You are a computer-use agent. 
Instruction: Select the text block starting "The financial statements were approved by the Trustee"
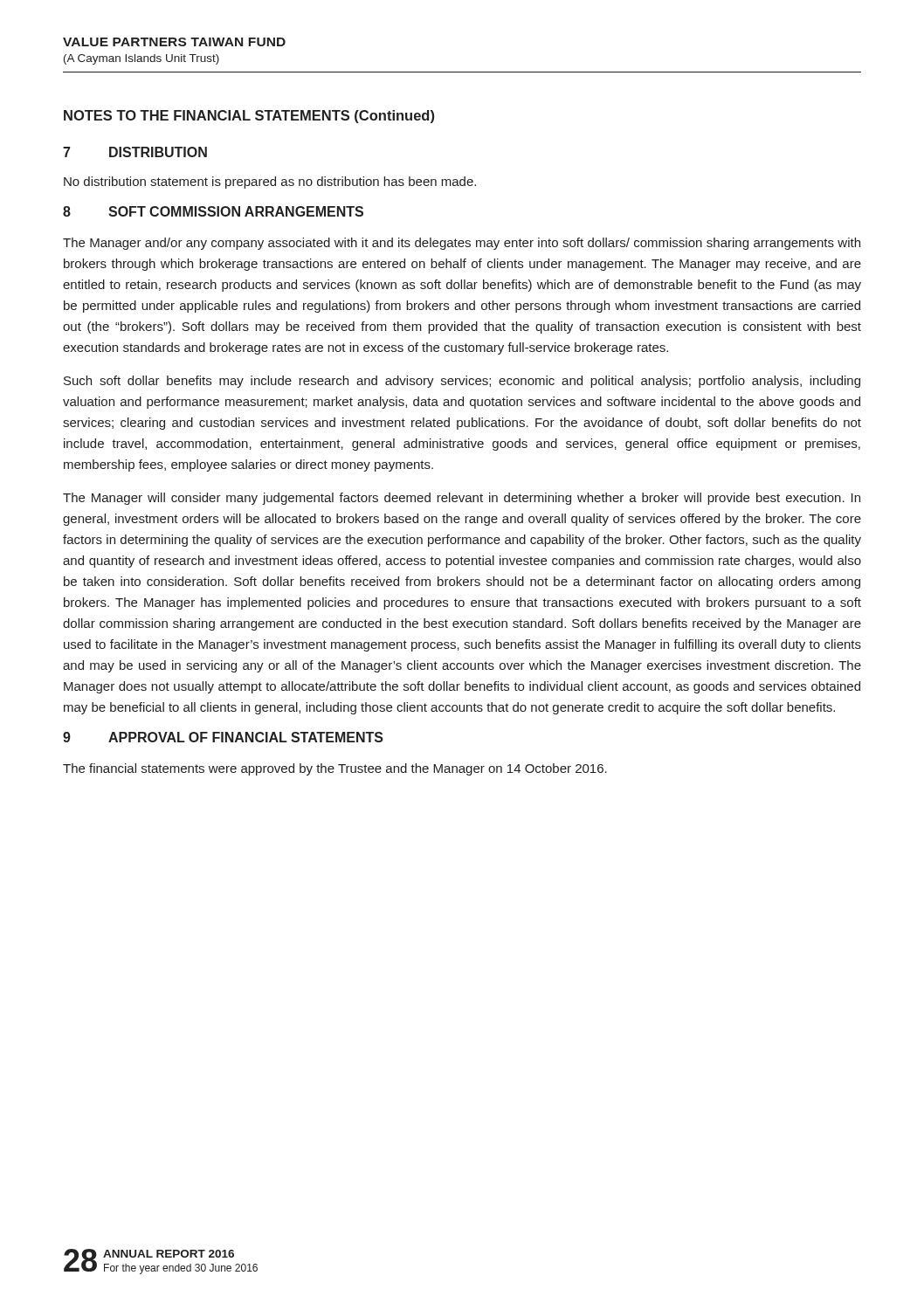[x=335, y=768]
